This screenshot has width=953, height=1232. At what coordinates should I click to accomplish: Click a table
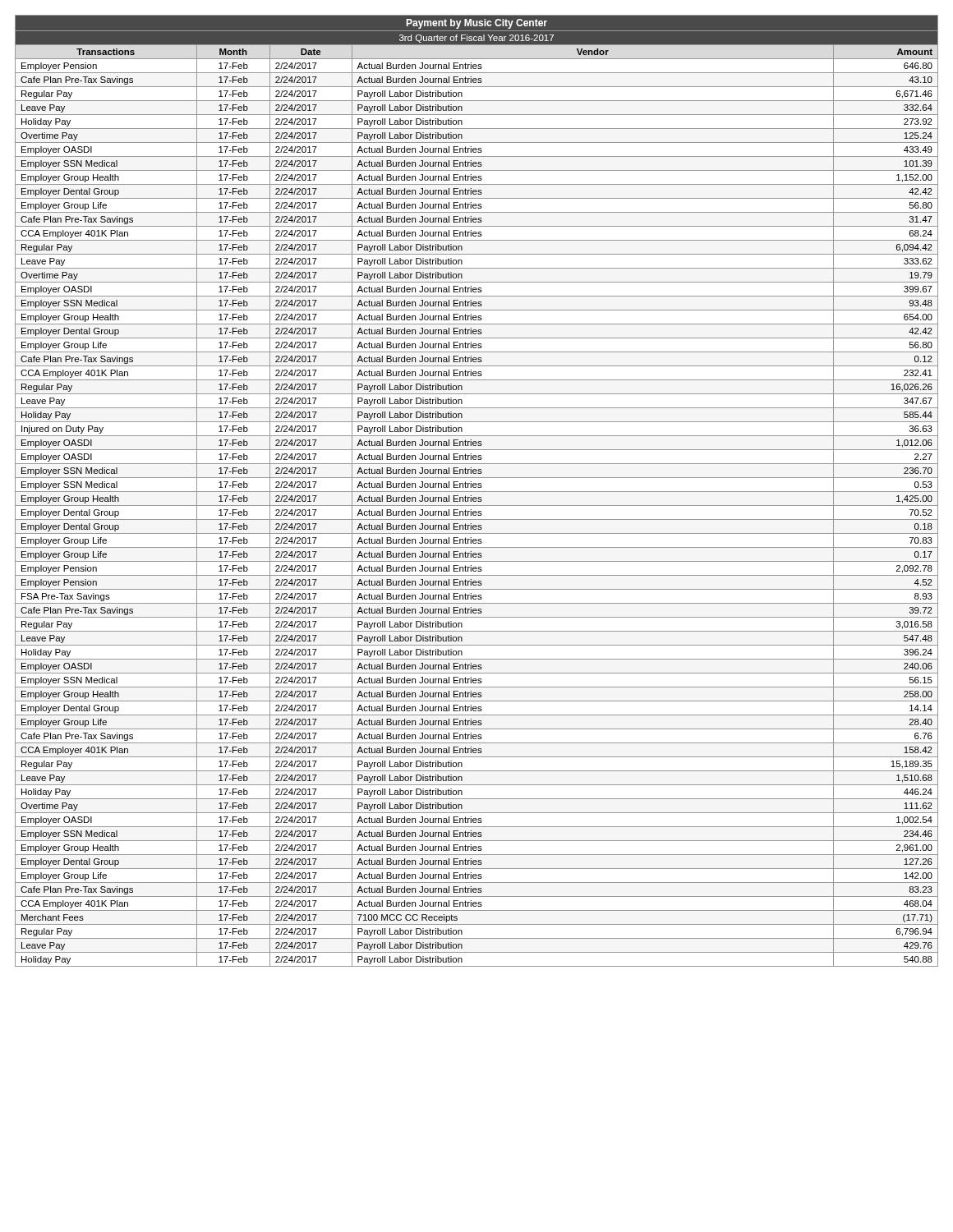point(476,491)
